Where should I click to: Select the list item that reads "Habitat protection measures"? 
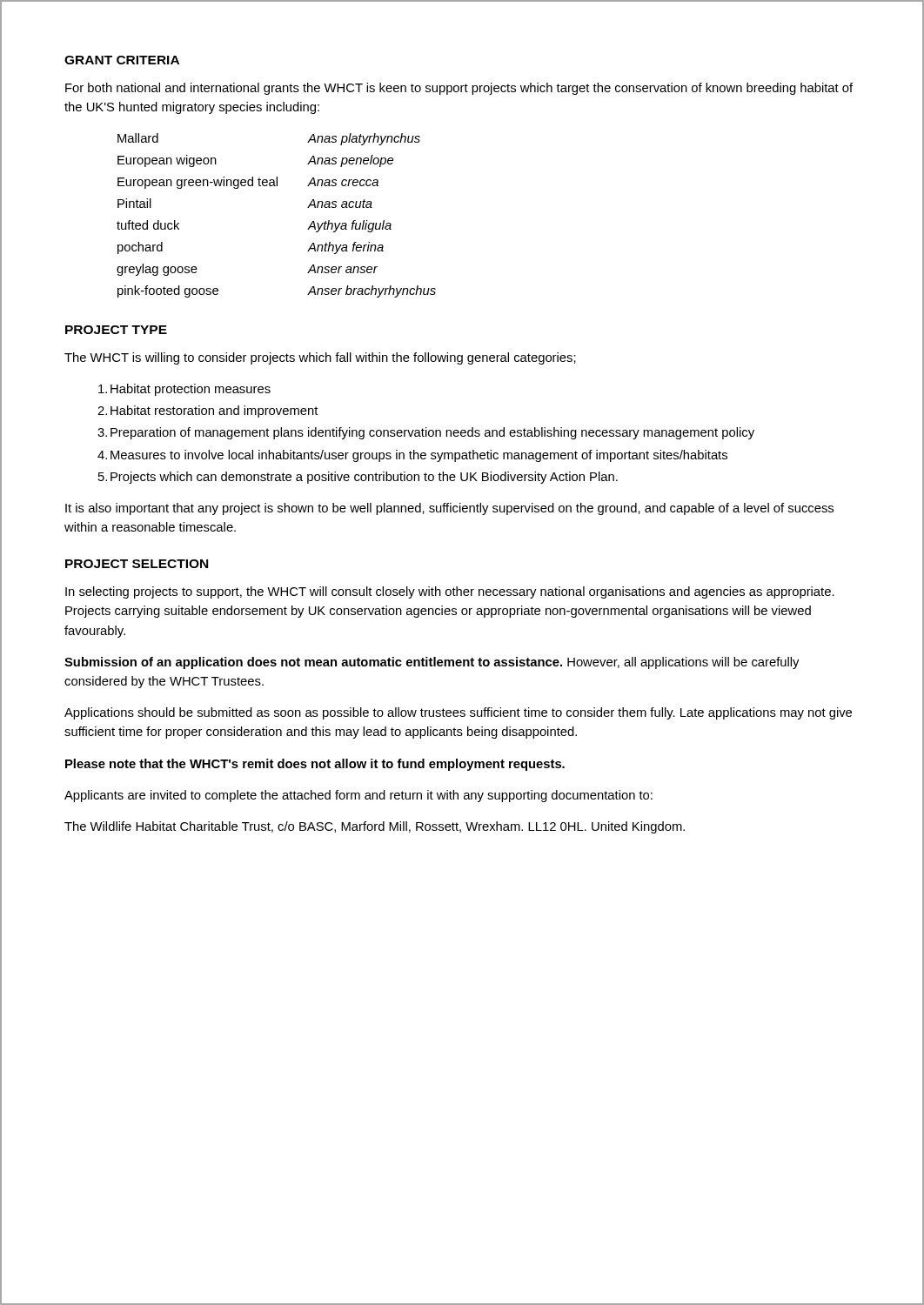coord(184,390)
